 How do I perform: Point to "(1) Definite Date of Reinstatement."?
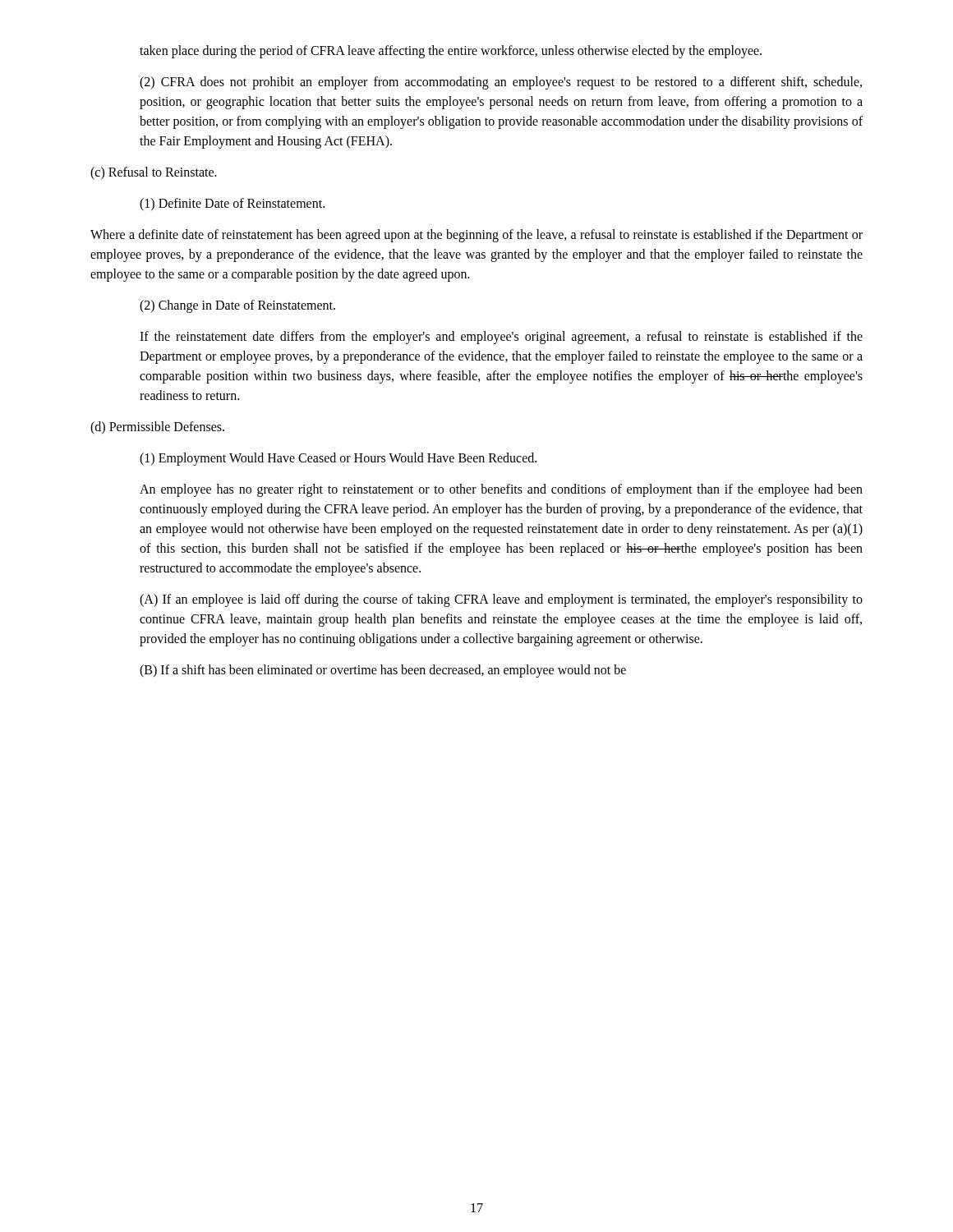coord(232,205)
